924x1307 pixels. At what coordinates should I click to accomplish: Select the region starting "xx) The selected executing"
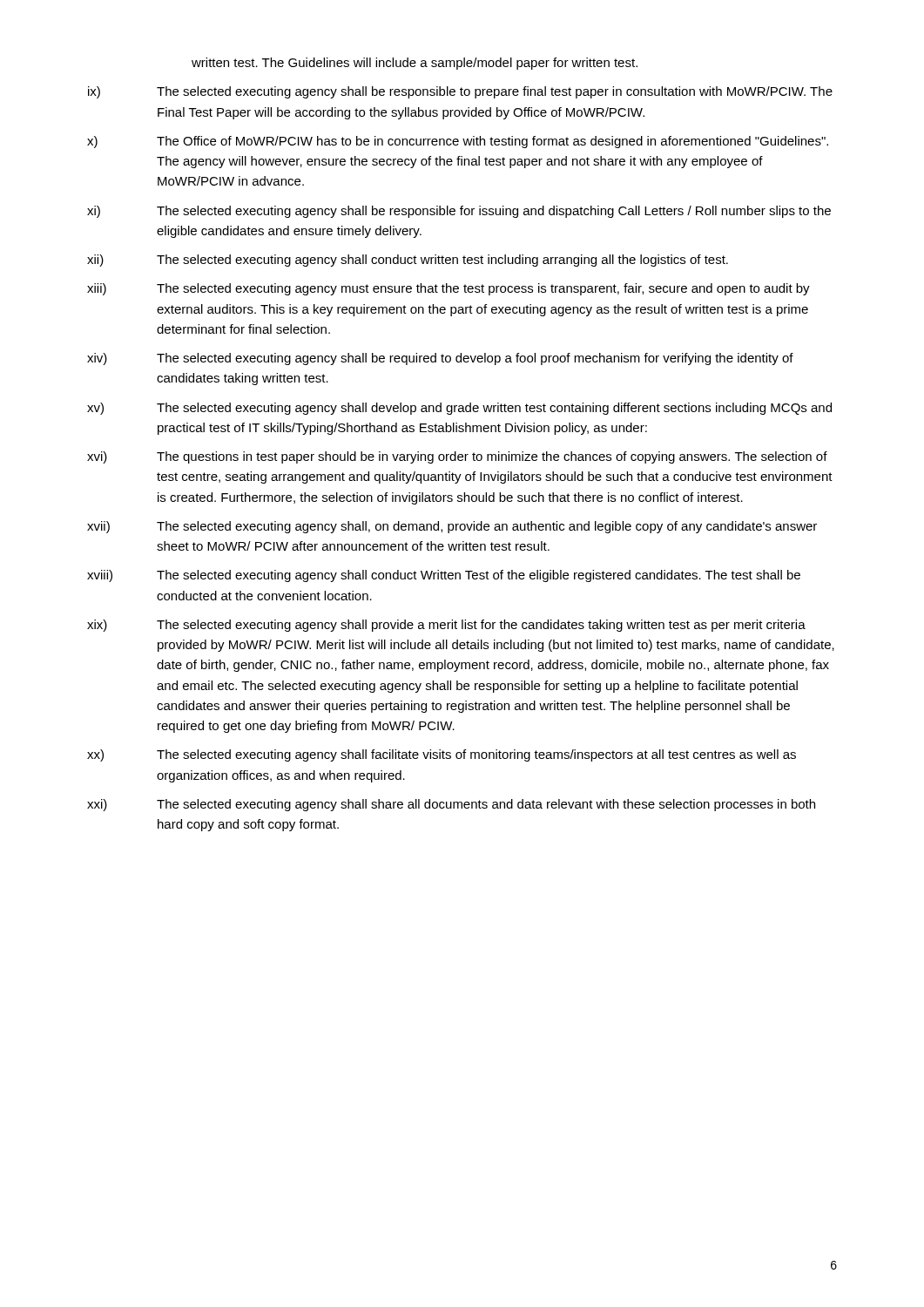pyautogui.click(x=462, y=765)
